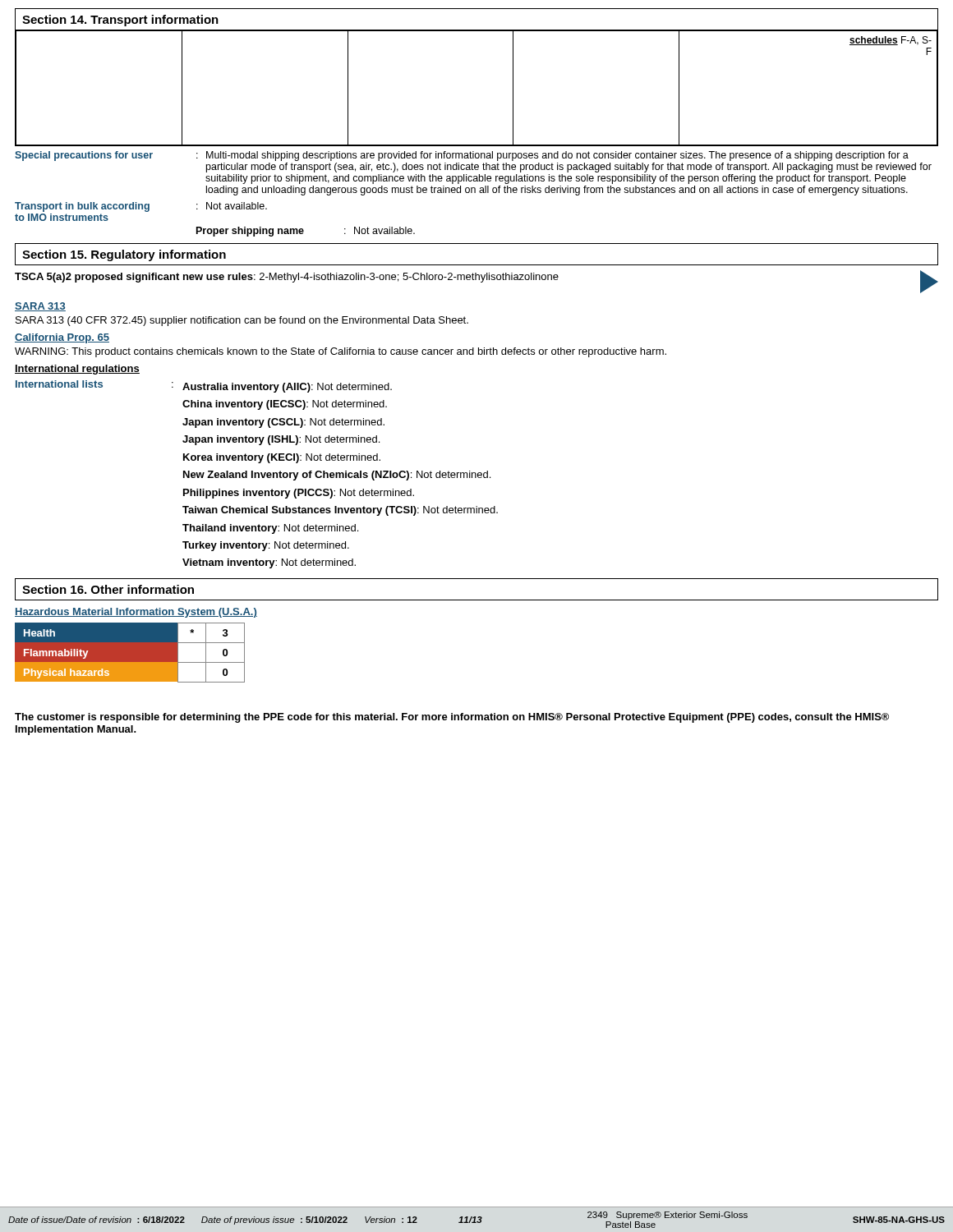Locate the text starting "WARNING: This product contains chemicals"
The width and height of the screenshot is (953, 1232).
coord(341,351)
